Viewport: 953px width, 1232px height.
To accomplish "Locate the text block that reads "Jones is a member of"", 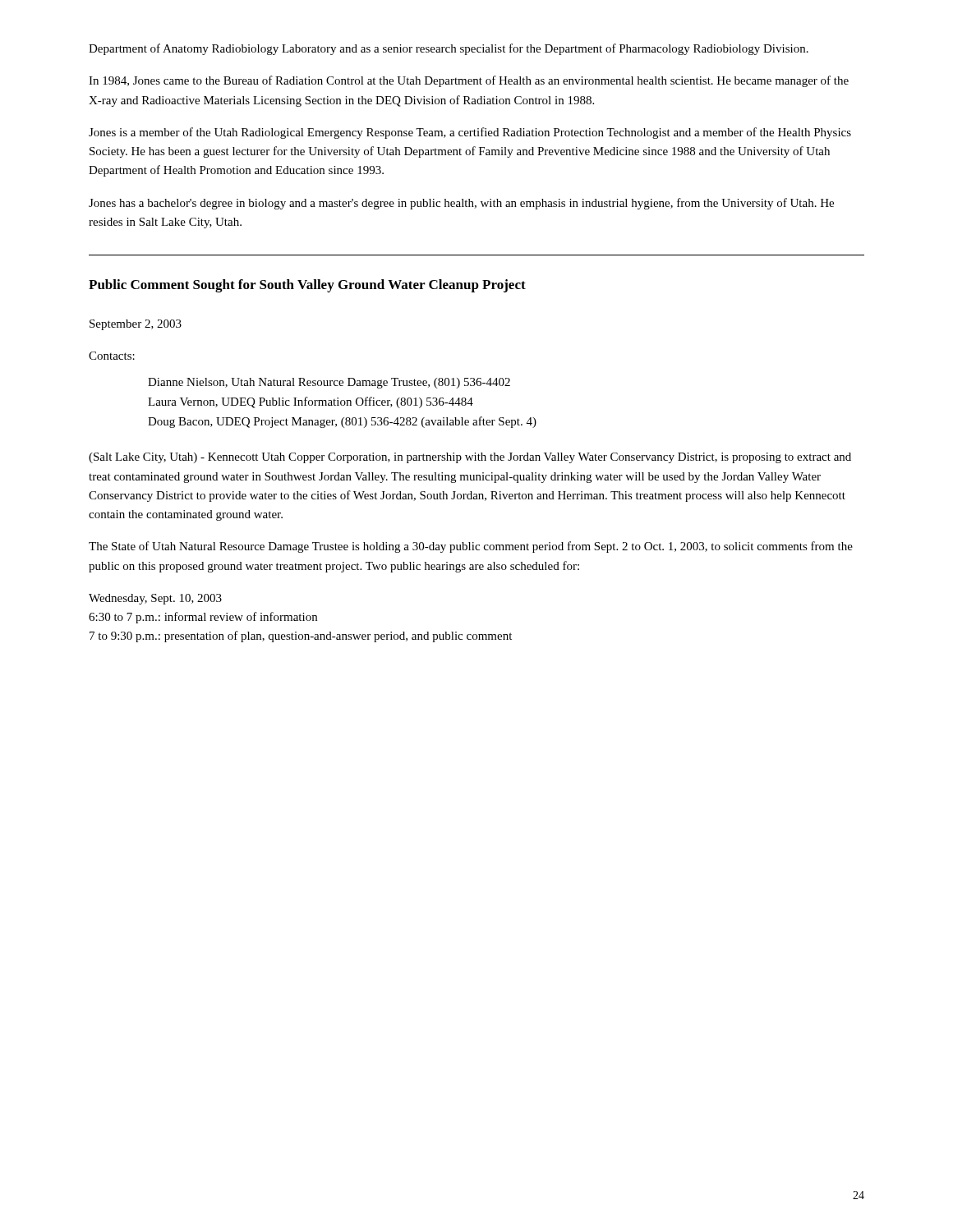I will (x=470, y=151).
